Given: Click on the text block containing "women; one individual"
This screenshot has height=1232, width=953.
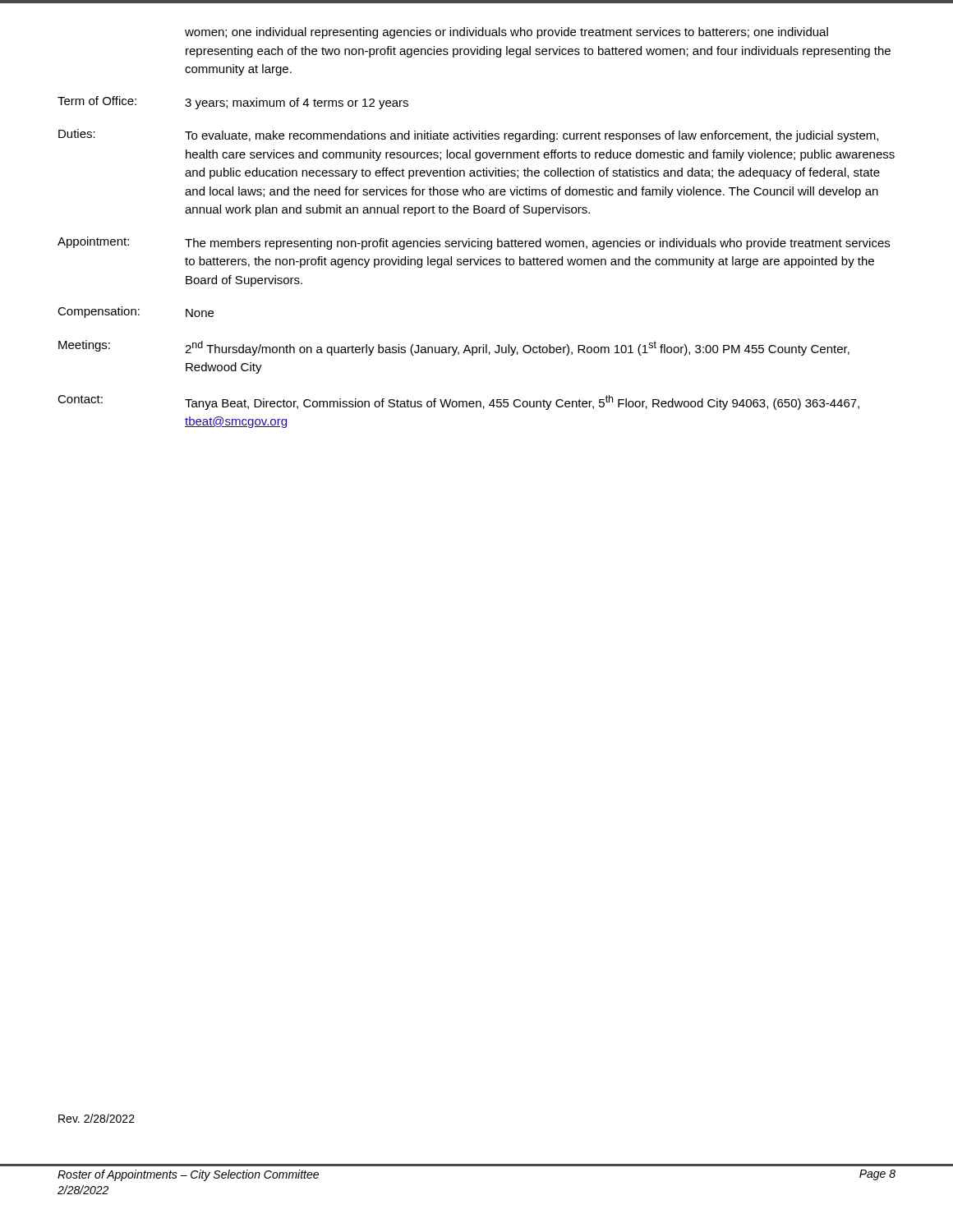Looking at the screenshot, I should (x=538, y=50).
